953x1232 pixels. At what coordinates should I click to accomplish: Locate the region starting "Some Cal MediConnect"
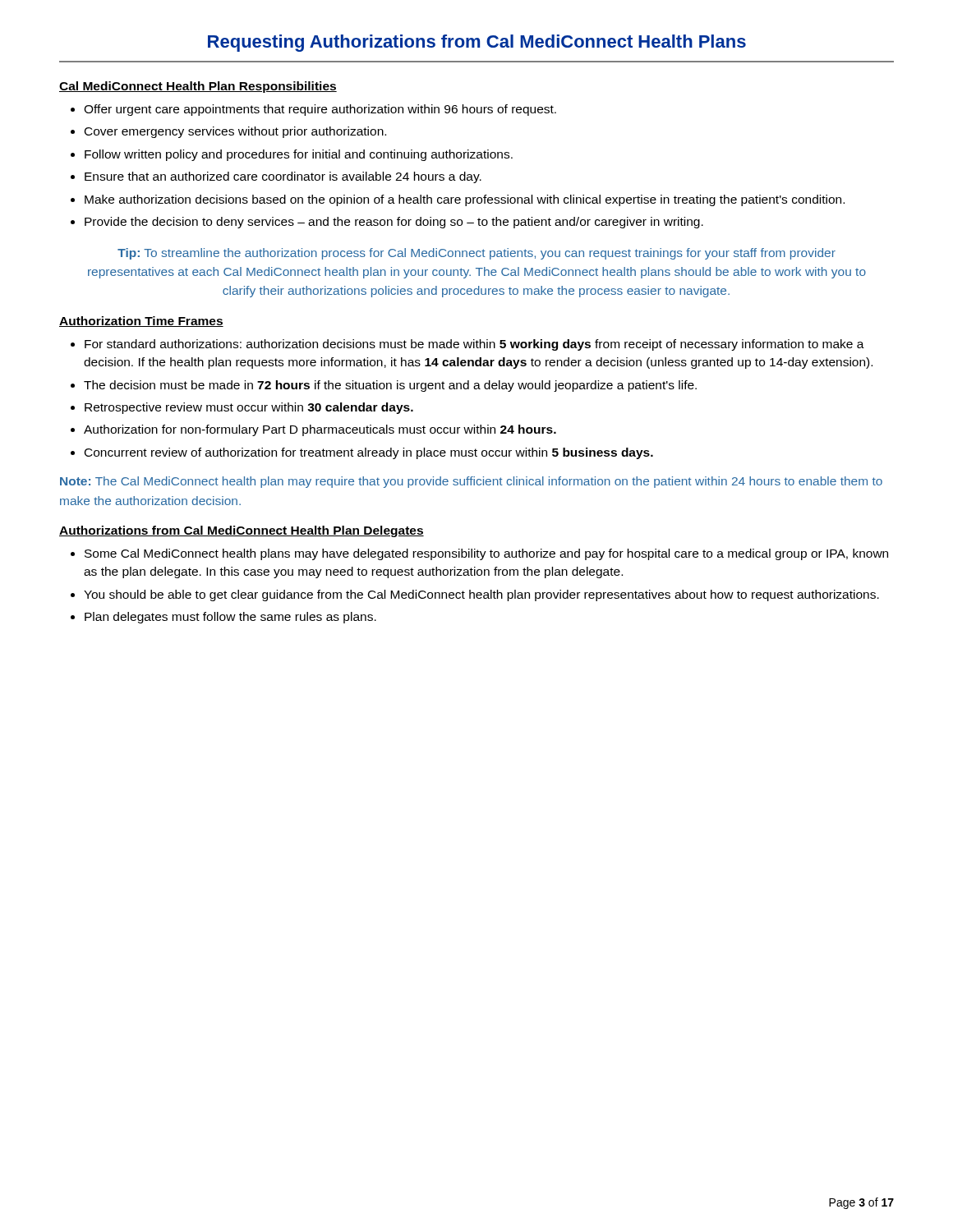tap(489, 563)
